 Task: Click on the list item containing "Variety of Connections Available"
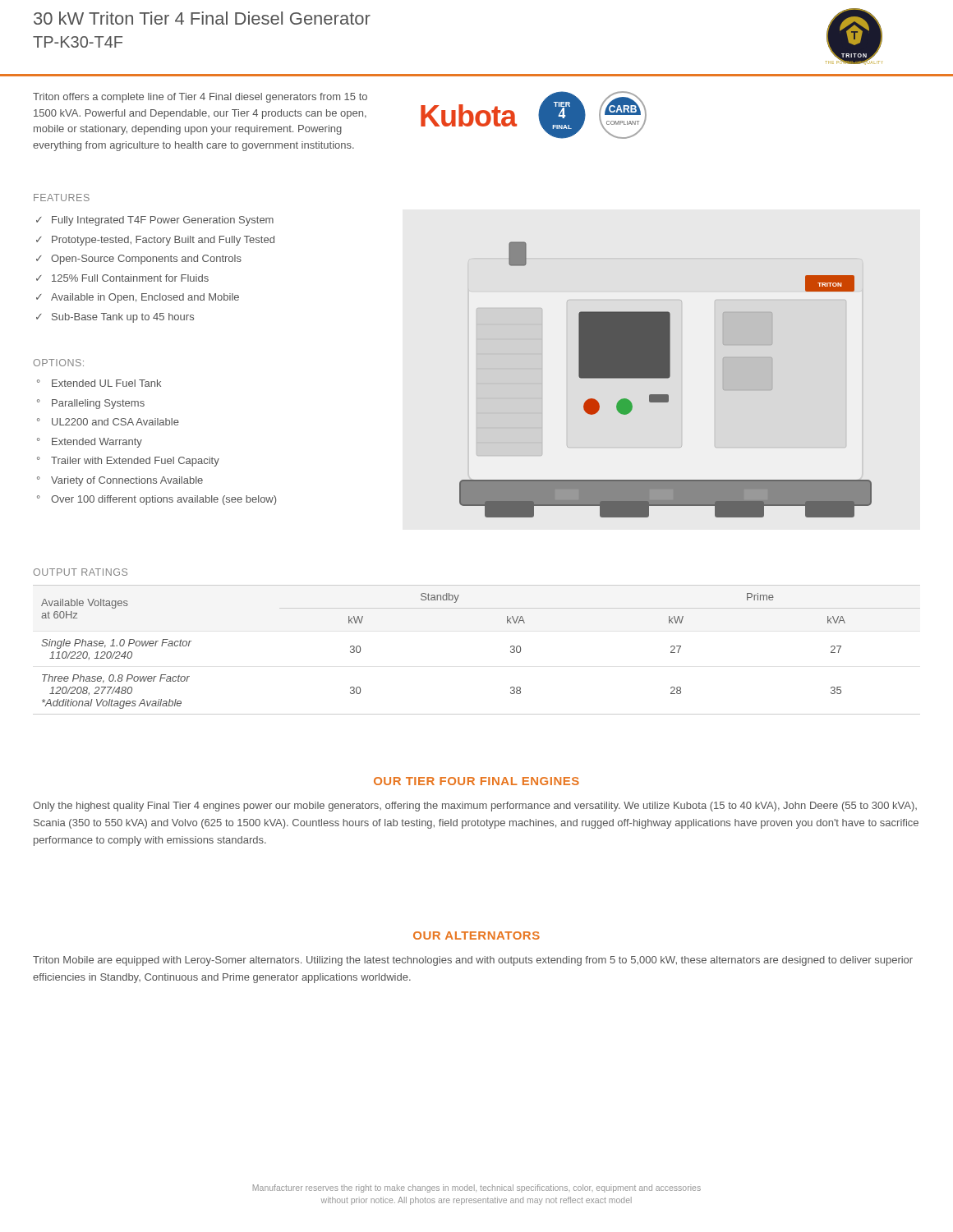point(127,480)
